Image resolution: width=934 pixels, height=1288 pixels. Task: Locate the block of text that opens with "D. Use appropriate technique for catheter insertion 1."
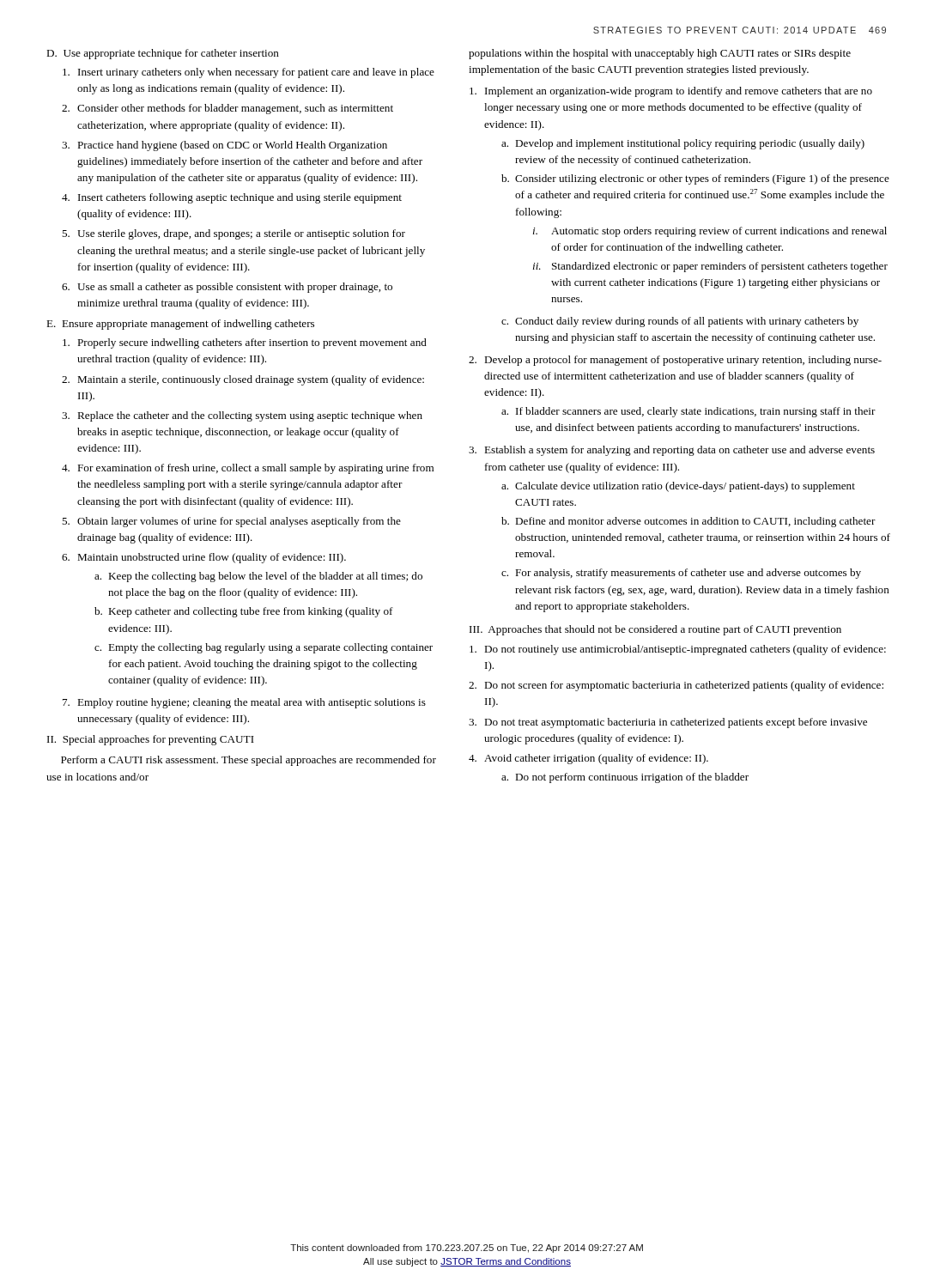[241, 179]
